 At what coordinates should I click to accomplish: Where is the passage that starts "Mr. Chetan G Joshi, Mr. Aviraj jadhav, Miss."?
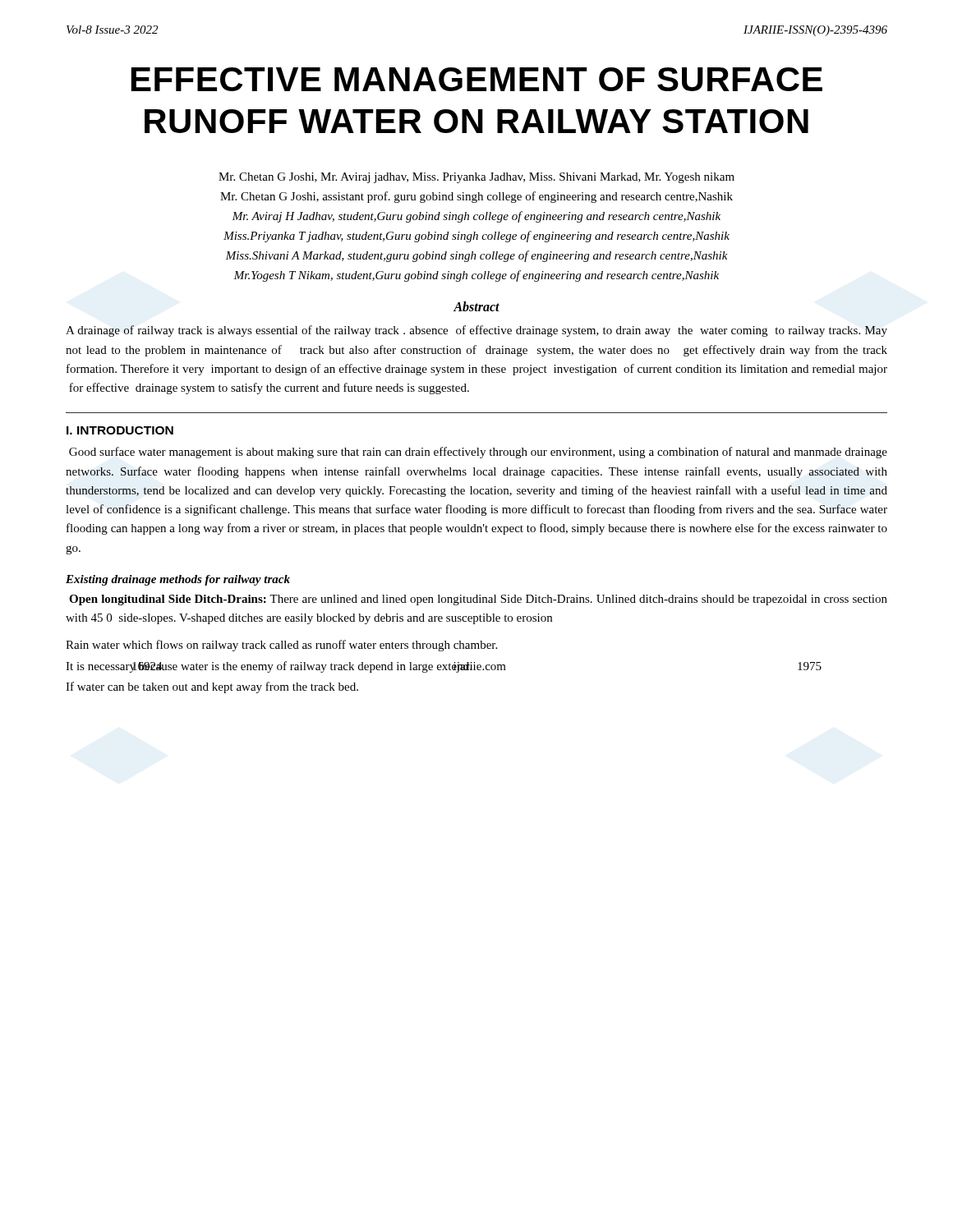[476, 226]
